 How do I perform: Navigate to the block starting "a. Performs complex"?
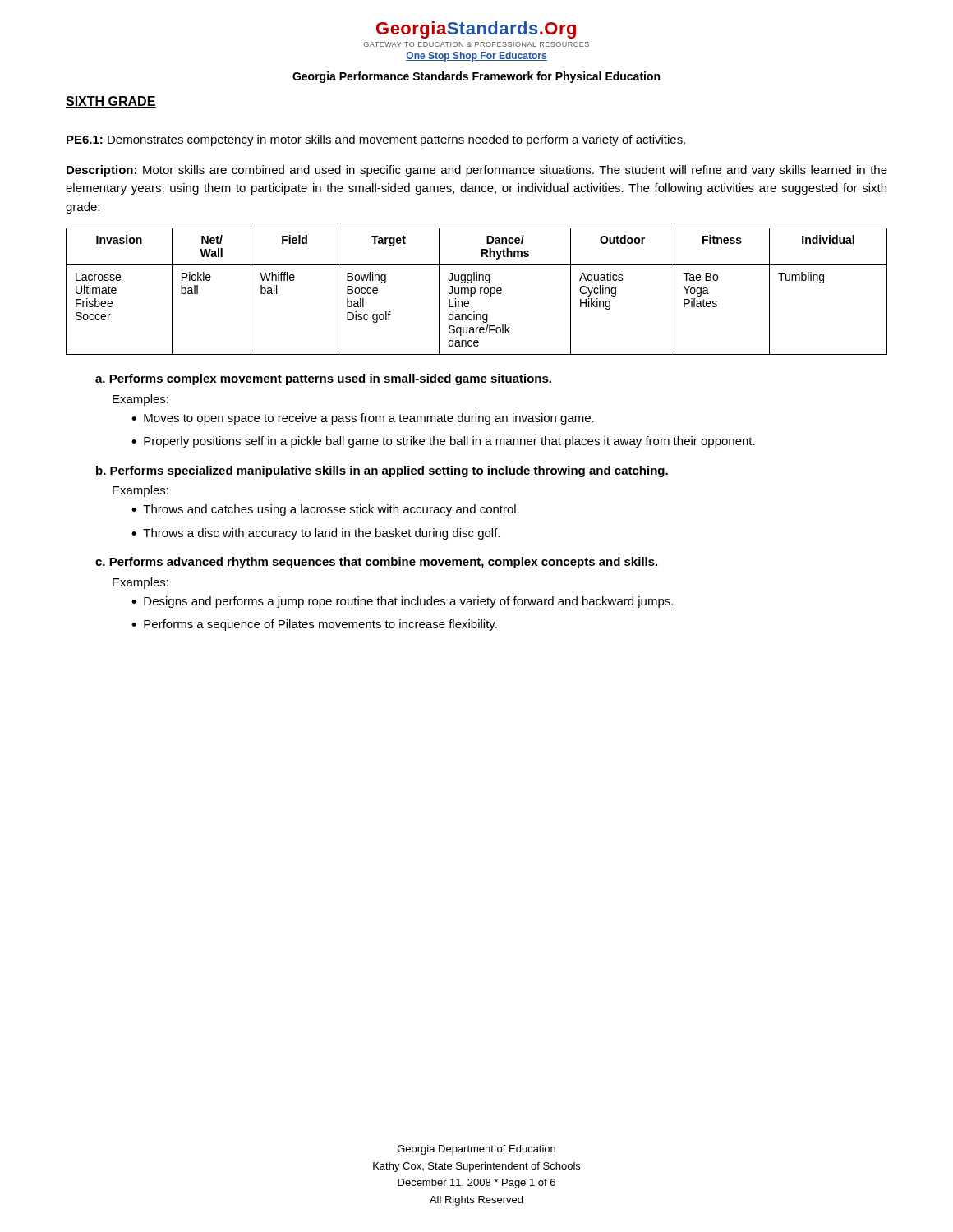pyautogui.click(x=491, y=411)
